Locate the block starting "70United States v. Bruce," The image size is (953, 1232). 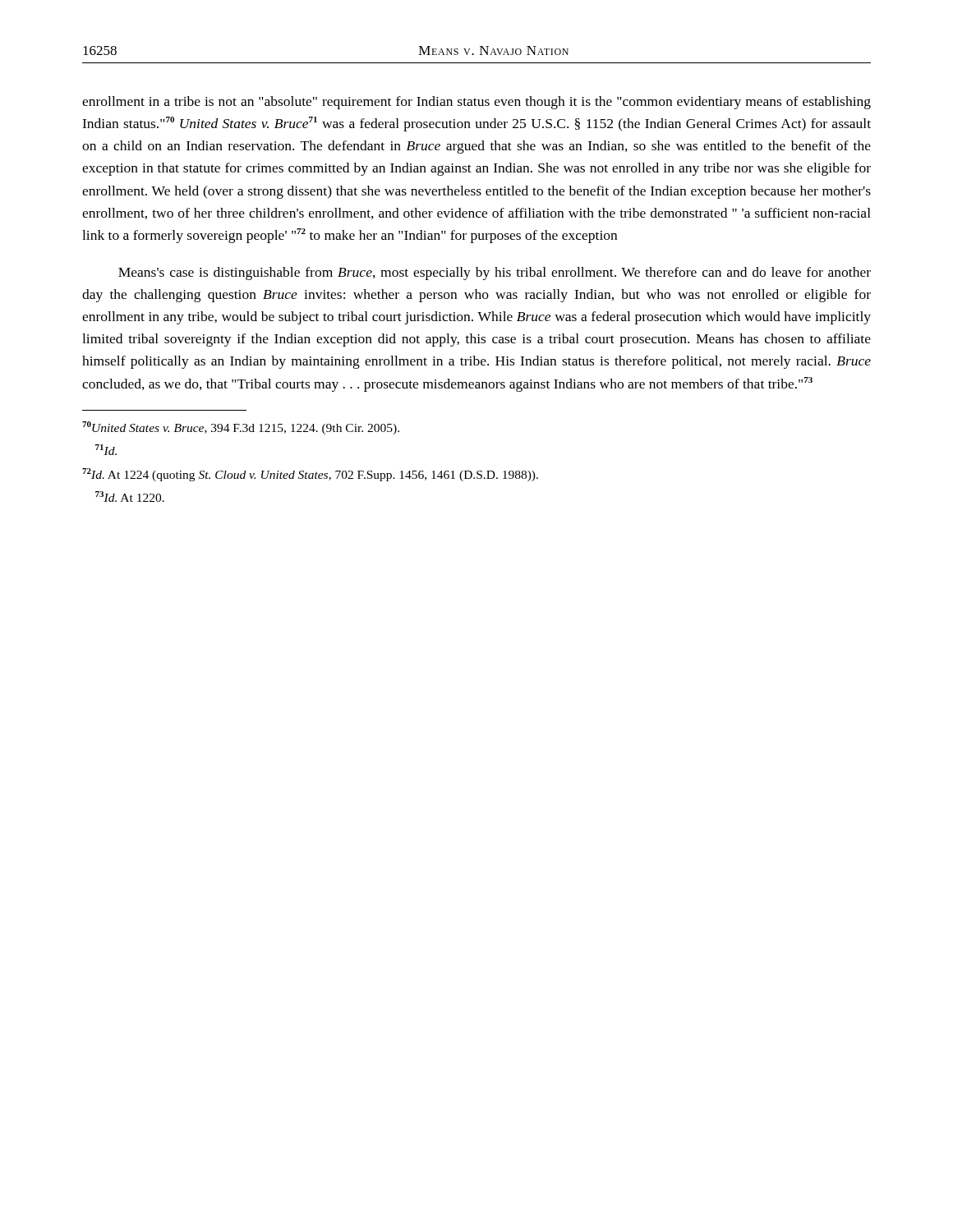[241, 426]
